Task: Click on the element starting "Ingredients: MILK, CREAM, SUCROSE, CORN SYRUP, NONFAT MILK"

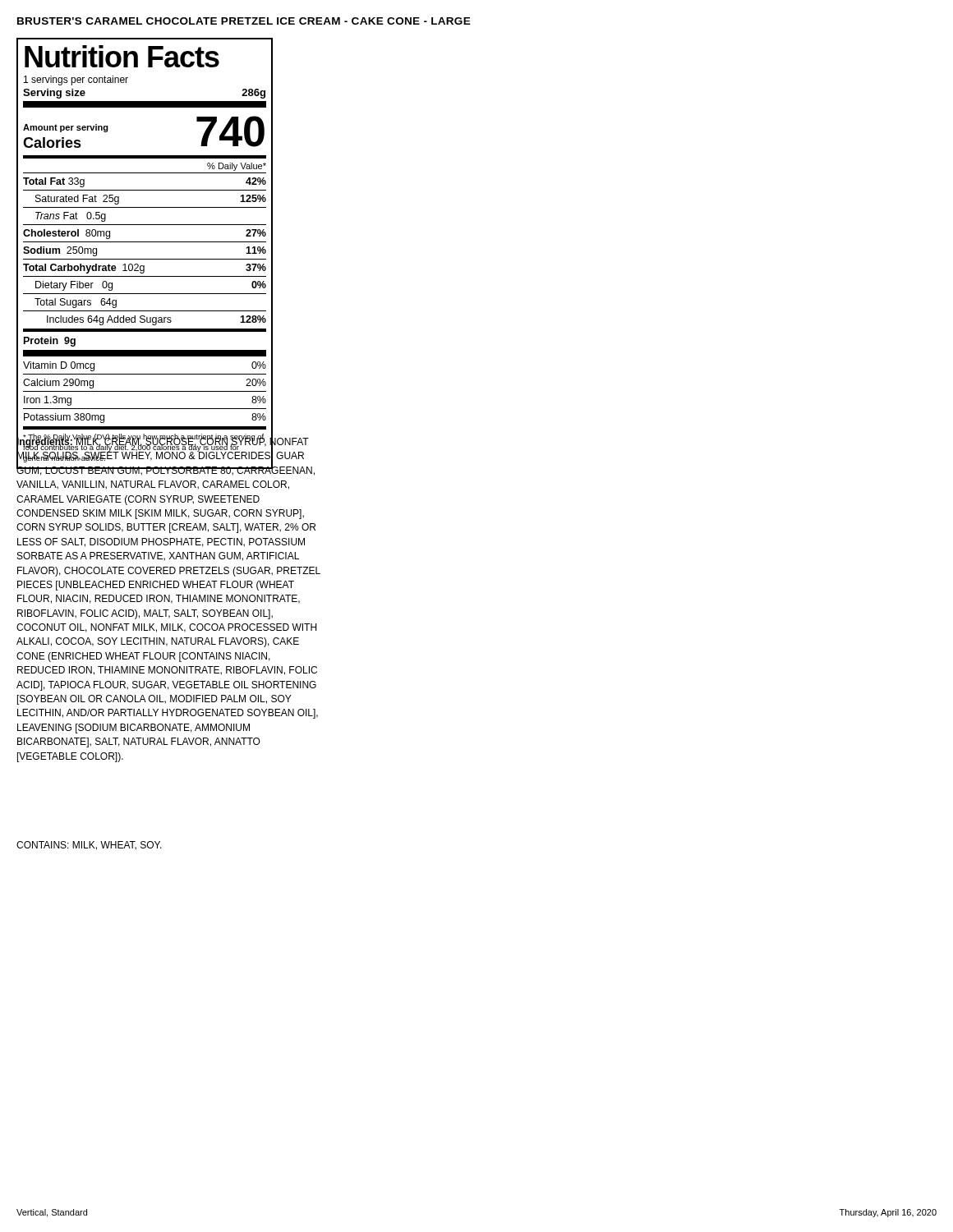Action: point(168,599)
